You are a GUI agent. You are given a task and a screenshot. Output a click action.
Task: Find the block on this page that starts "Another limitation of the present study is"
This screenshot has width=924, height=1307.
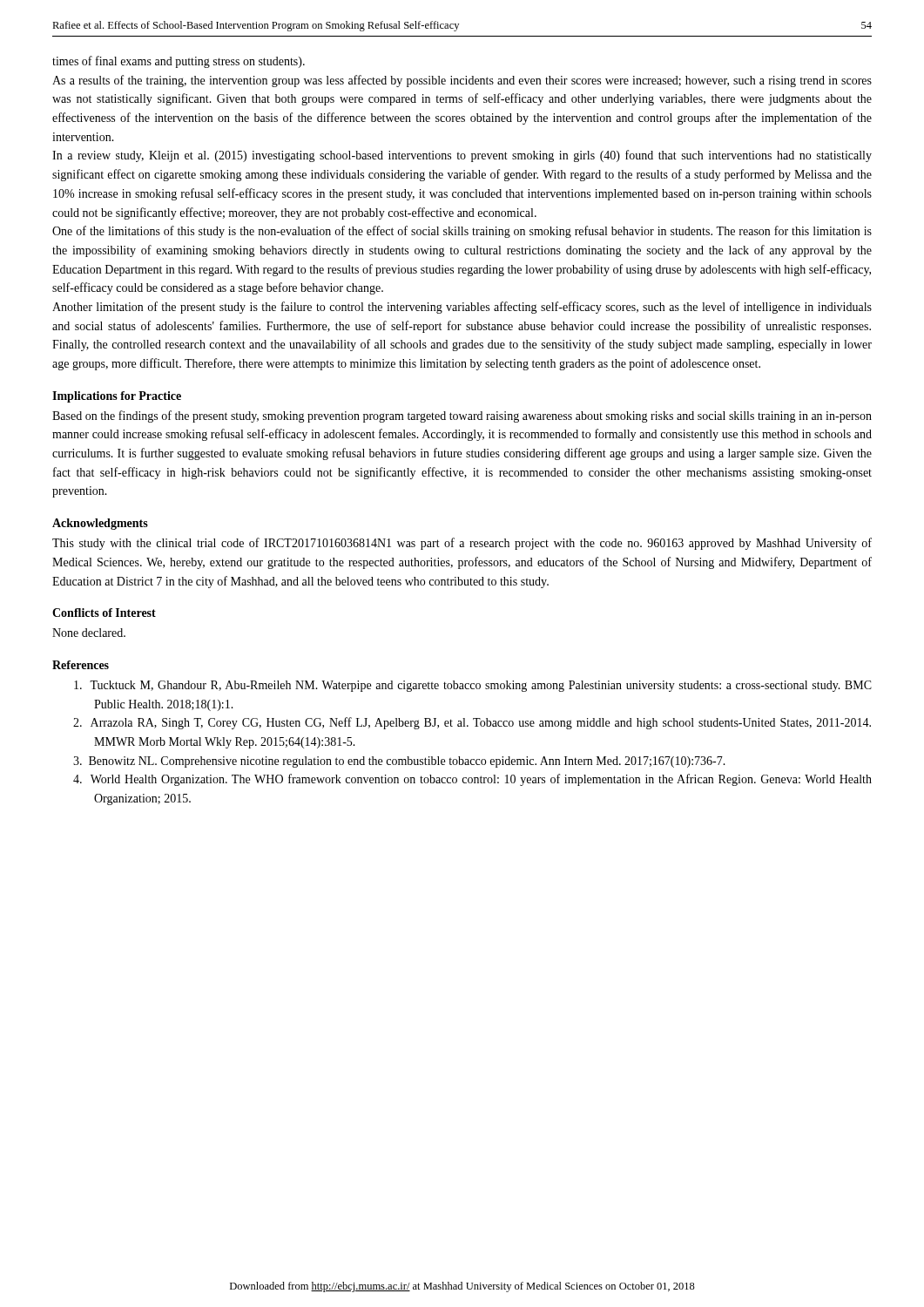(x=462, y=335)
